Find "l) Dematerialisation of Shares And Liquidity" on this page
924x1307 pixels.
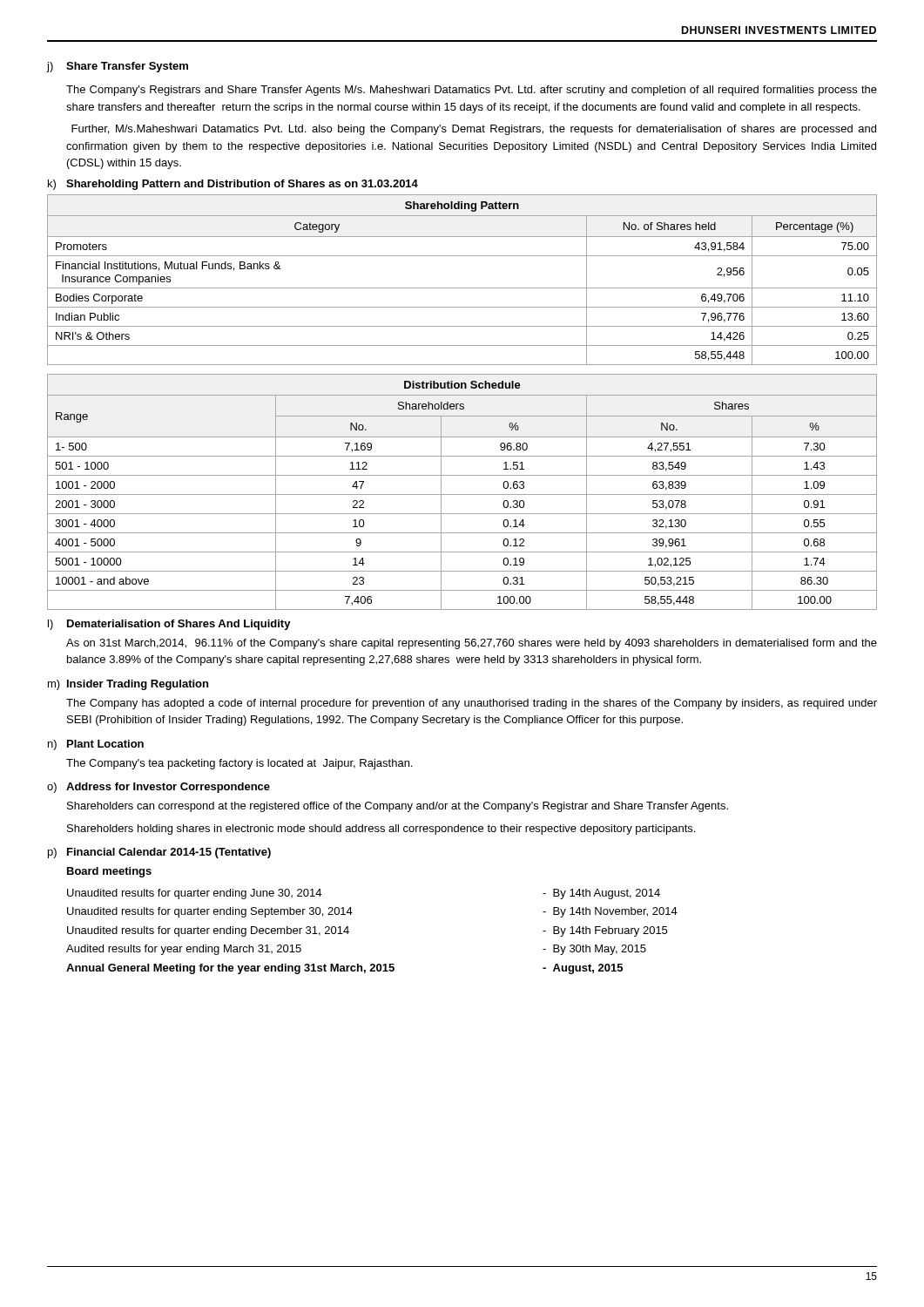point(169,623)
